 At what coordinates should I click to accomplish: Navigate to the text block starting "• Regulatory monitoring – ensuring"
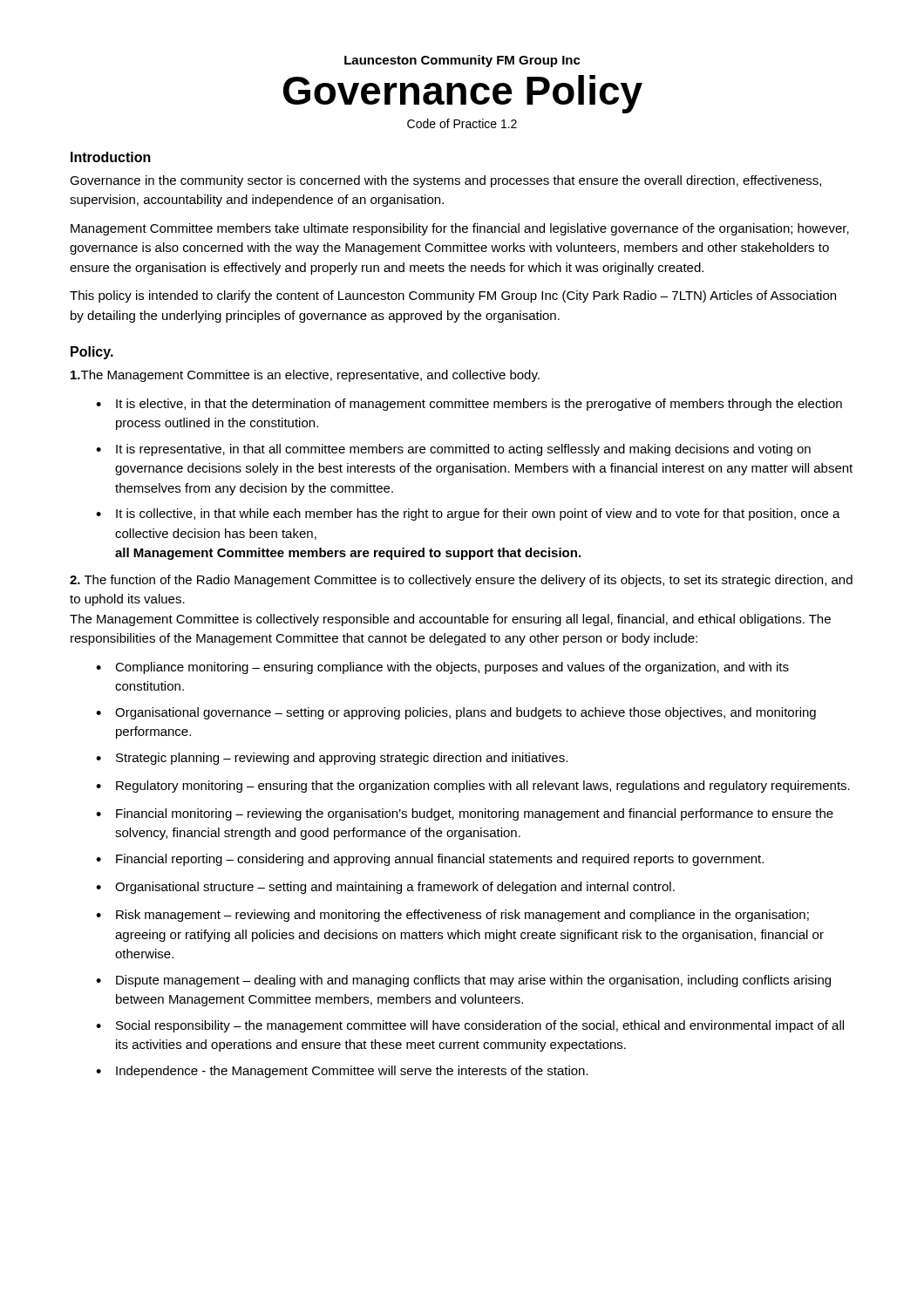[x=475, y=787]
